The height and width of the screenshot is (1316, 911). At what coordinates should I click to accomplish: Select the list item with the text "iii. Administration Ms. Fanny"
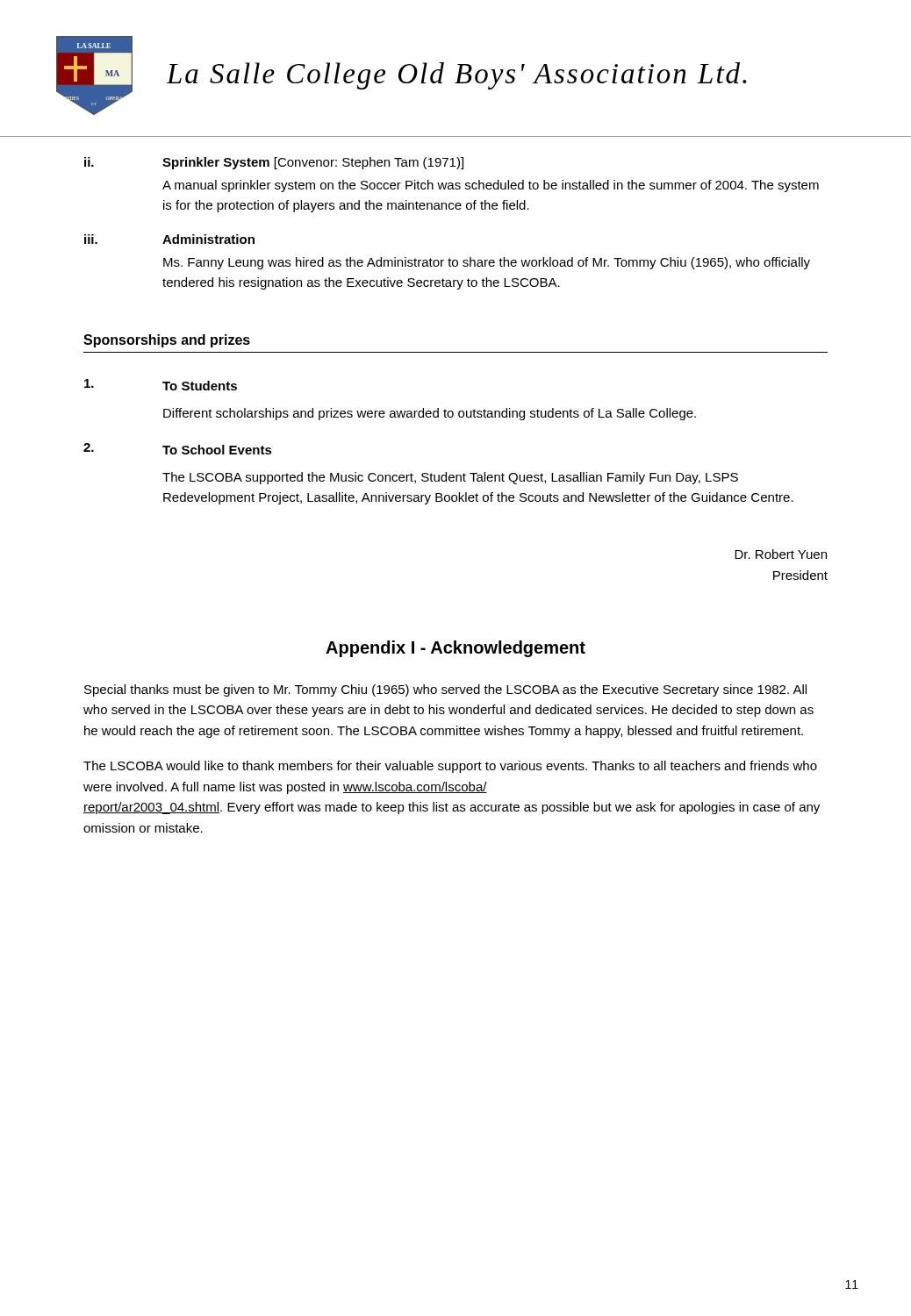coord(456,262)
